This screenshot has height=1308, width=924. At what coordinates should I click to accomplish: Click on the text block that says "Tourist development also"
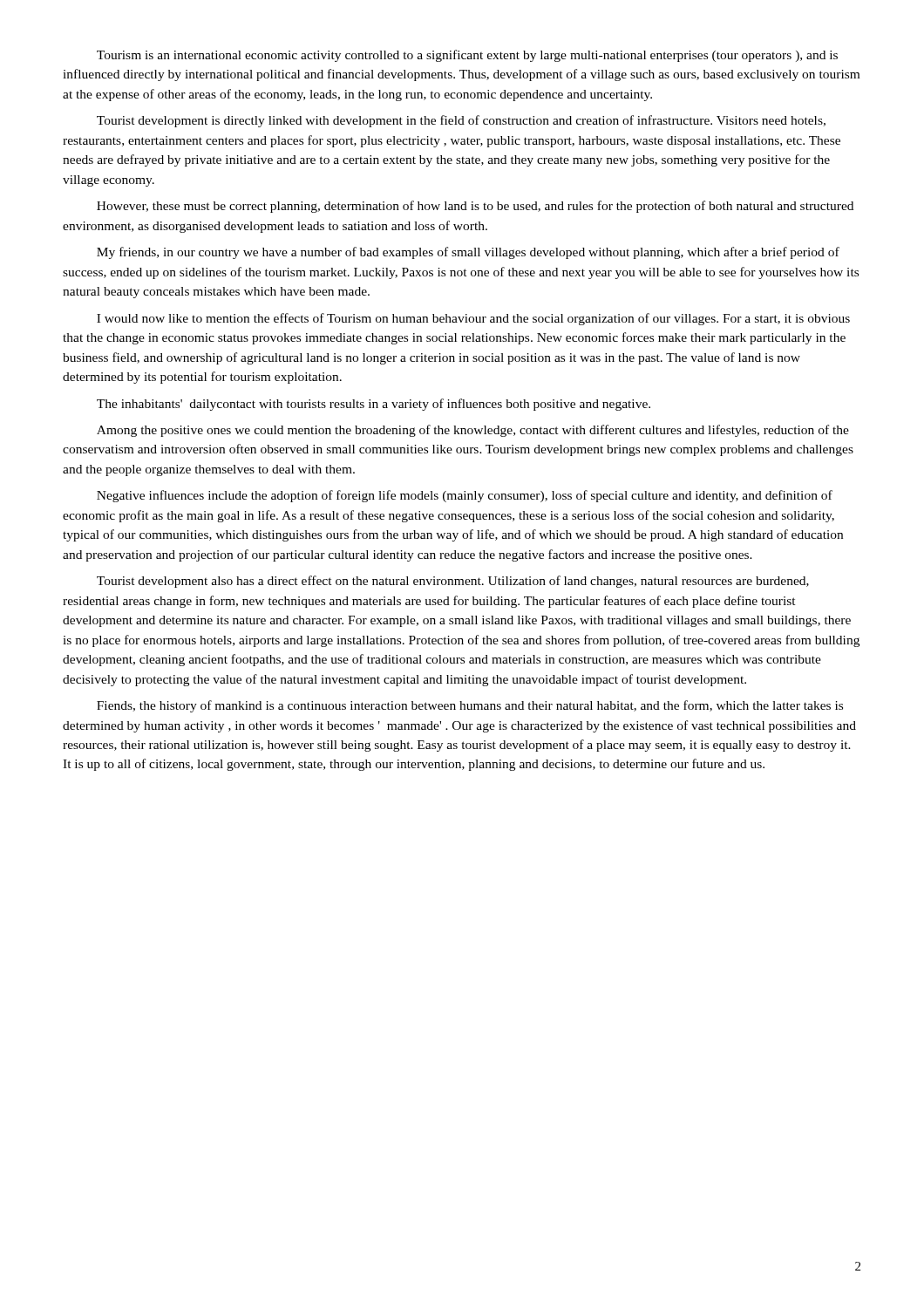(x=462, y=630)
